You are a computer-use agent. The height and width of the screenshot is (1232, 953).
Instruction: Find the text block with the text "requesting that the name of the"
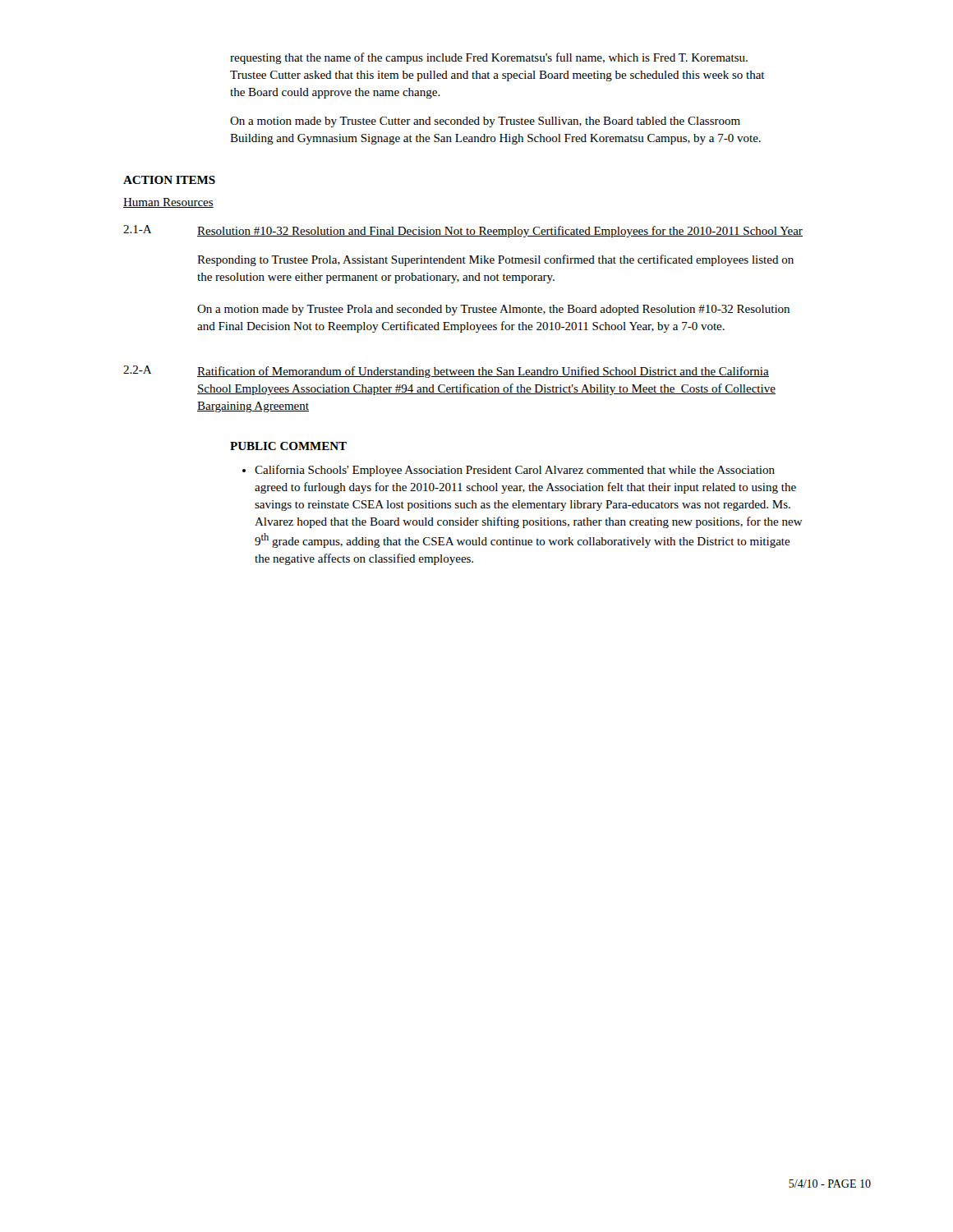[497, 75]
